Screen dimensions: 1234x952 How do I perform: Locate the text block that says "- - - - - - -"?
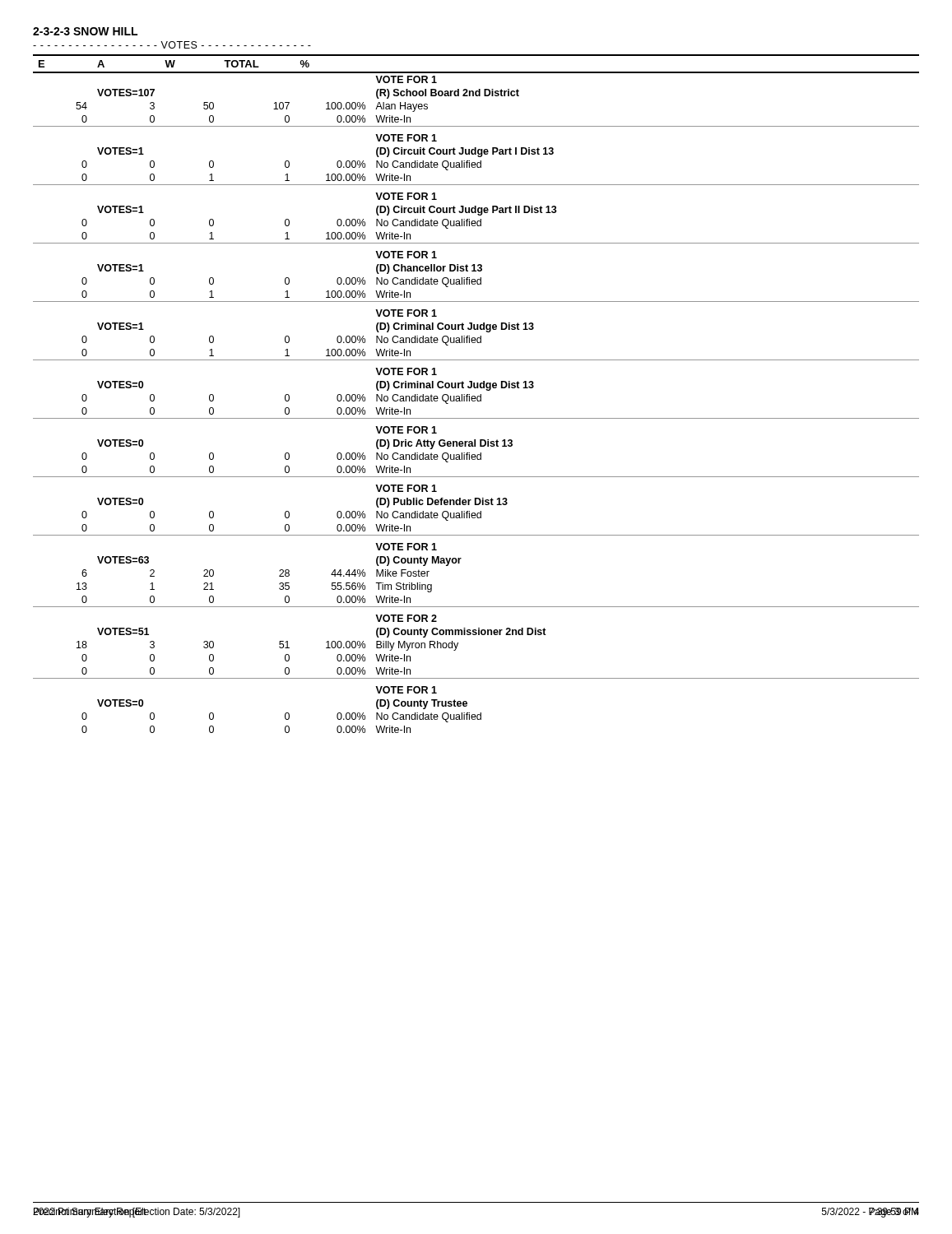[172, 45]
